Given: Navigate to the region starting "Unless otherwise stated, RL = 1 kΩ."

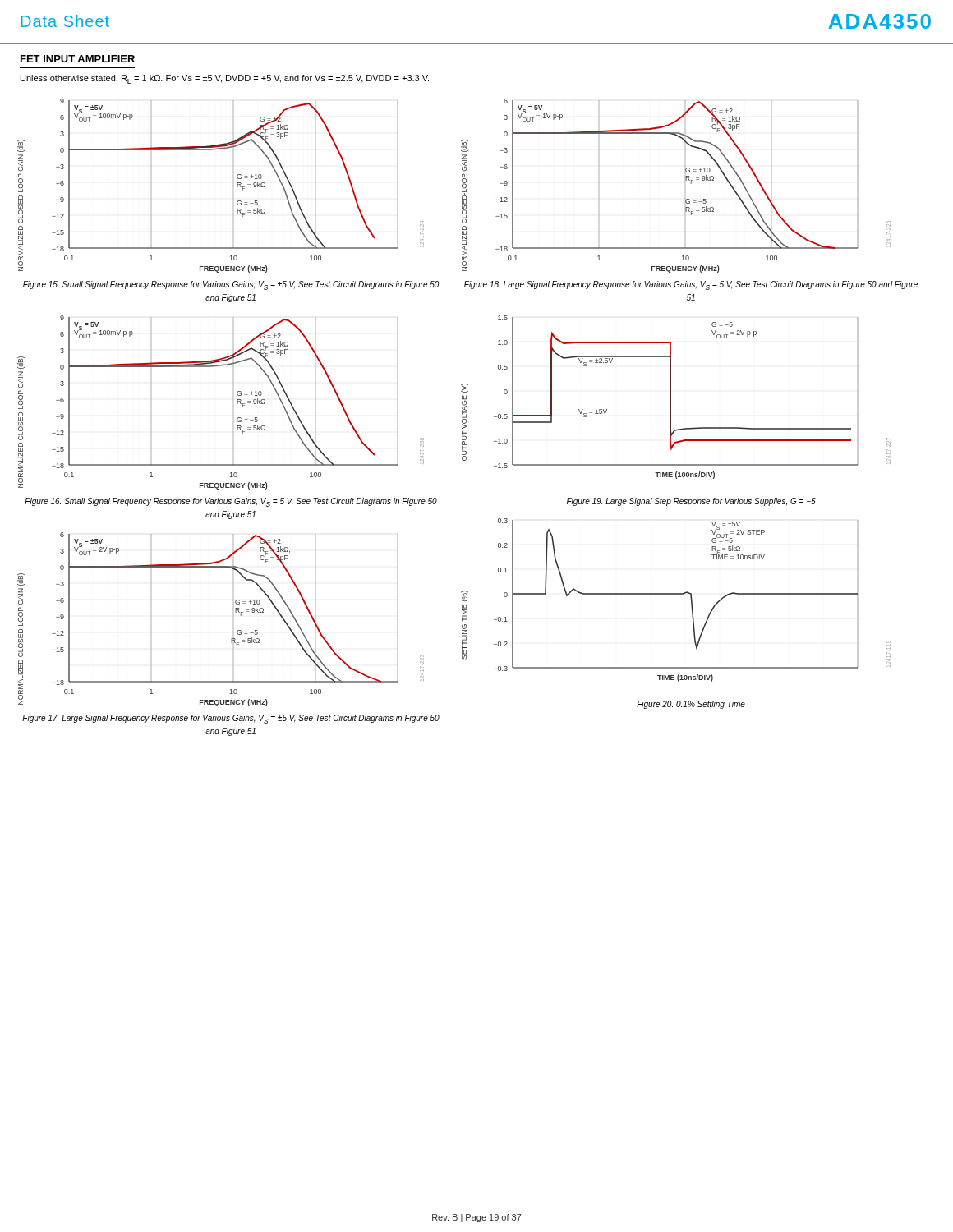Looking at the screenshot, I should tap(225, 79).
